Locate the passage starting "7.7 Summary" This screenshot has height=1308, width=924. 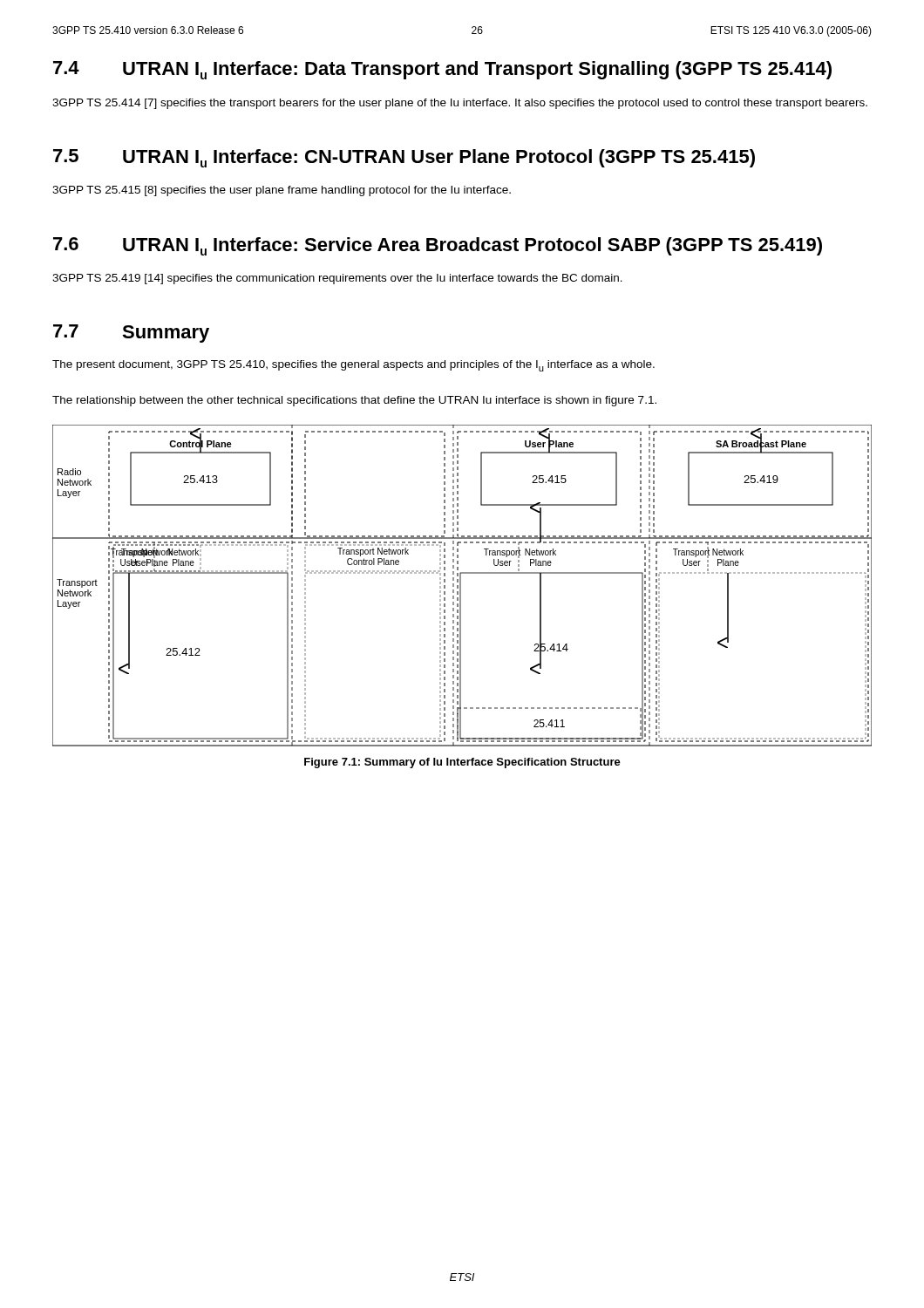tap(131, 333)
